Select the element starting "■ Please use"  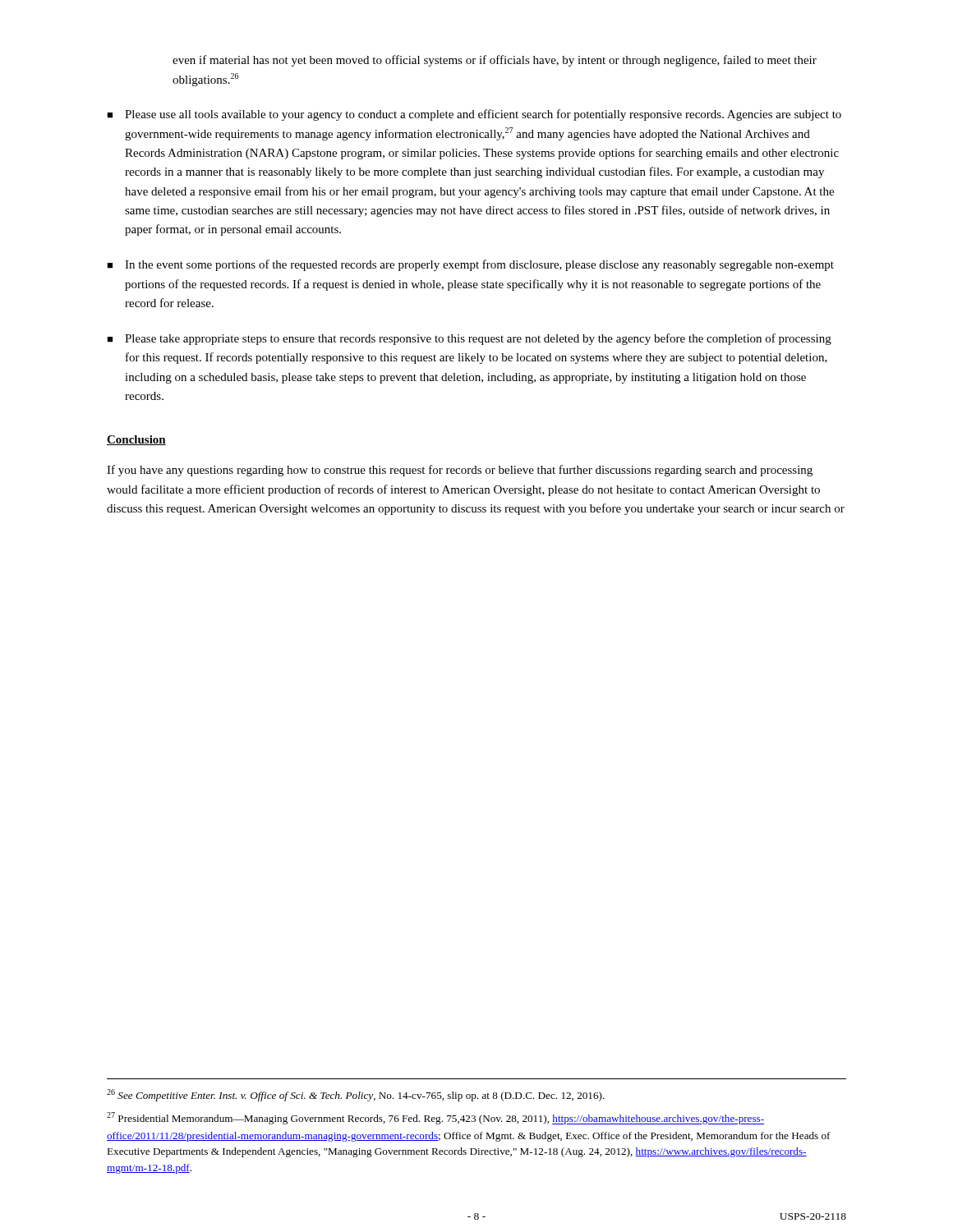click(476, 172)
